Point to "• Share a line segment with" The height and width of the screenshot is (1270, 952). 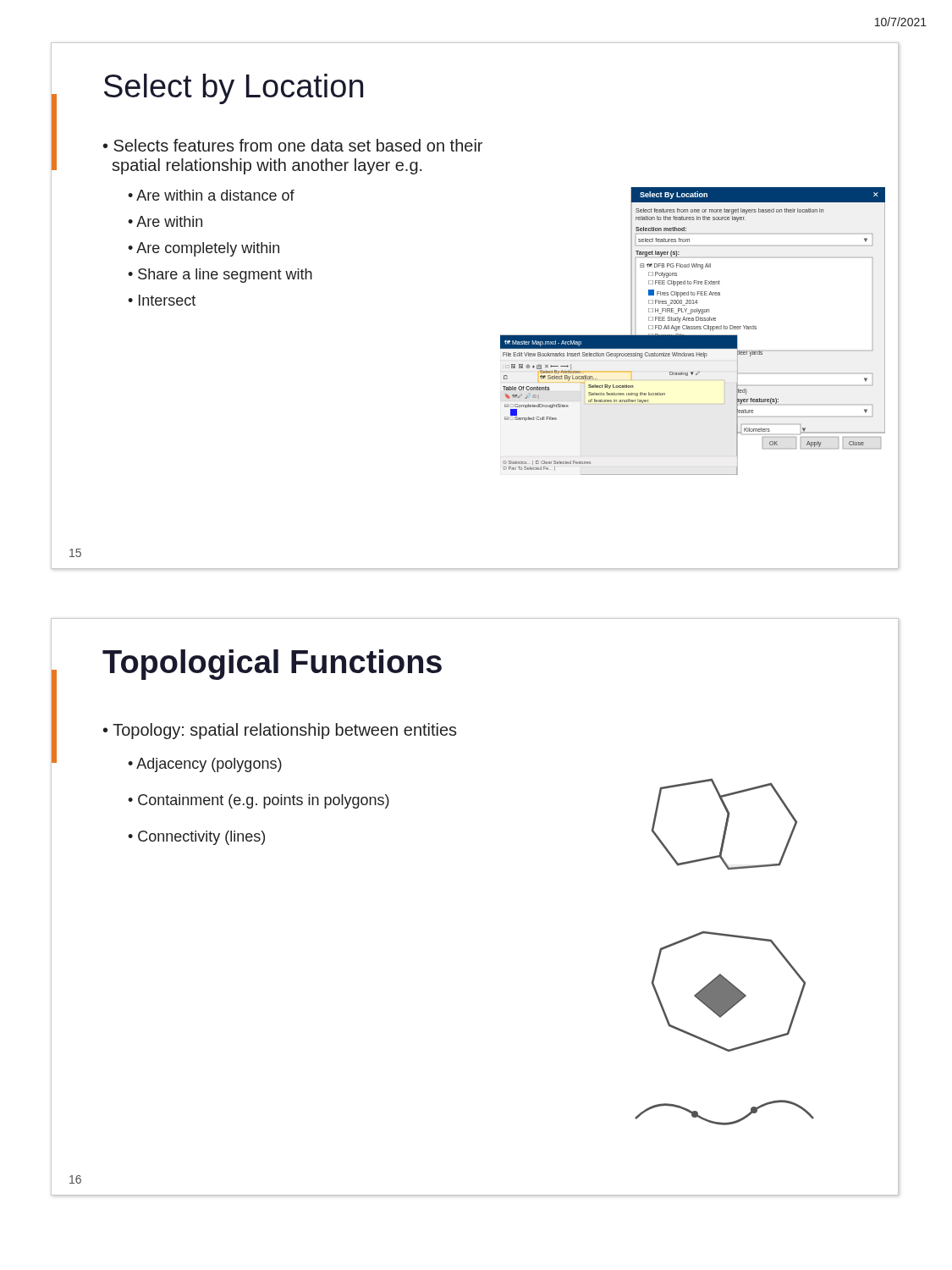pyautogui.click(x=220, y=274)
